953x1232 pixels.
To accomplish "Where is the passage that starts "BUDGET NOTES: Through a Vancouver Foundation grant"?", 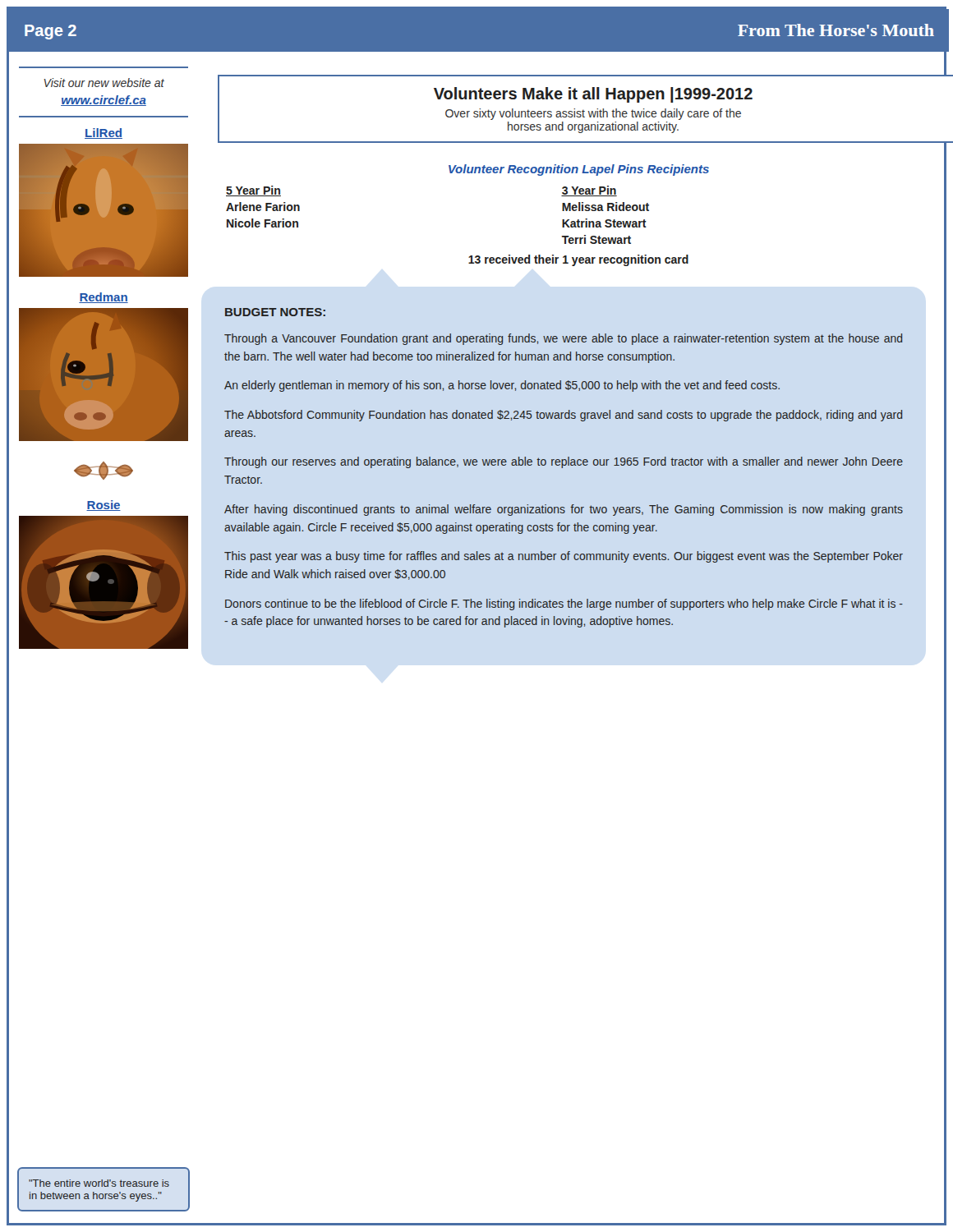I will [x=564, y=476].
